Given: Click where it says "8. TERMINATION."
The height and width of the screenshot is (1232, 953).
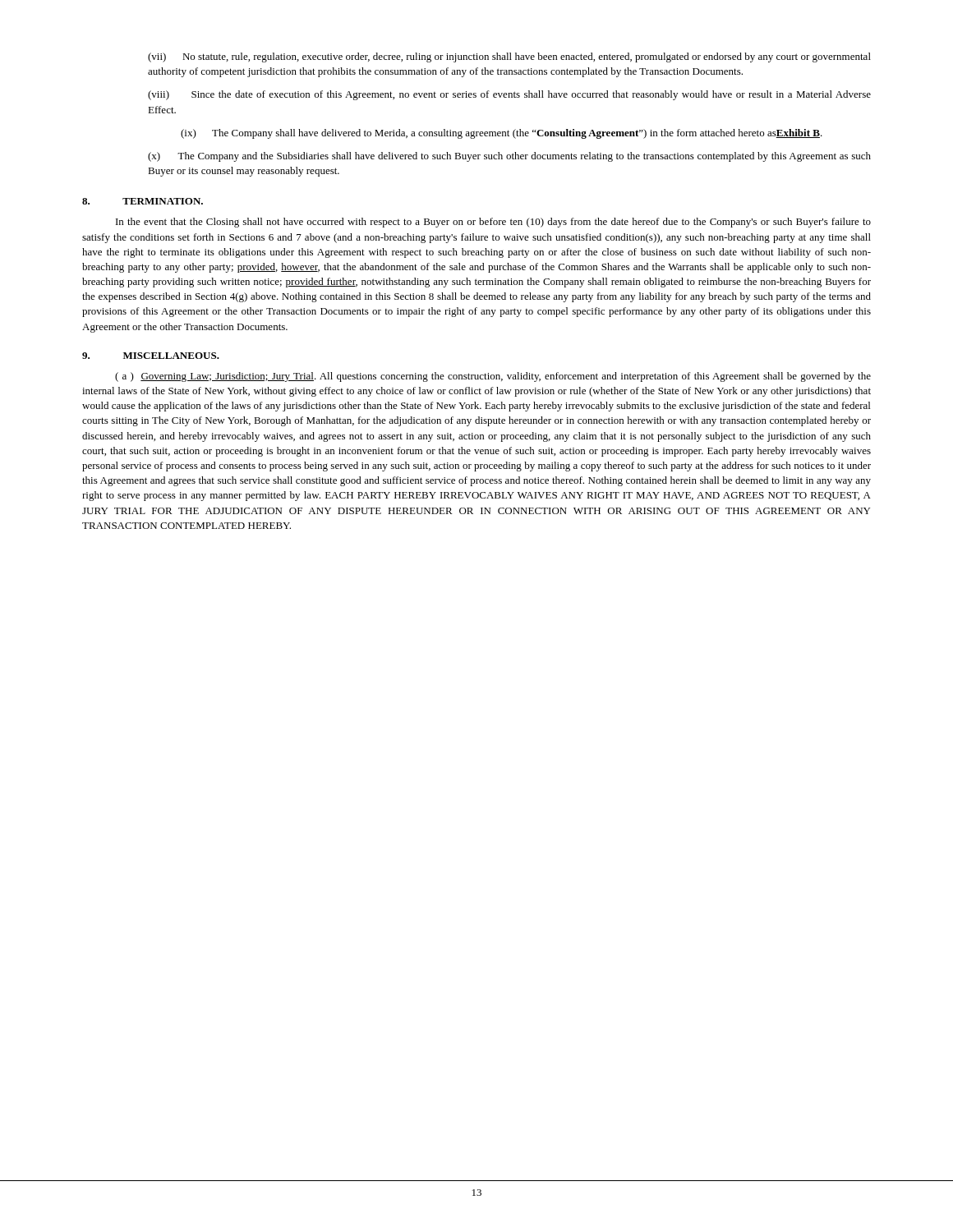Looking at the screenshot, I should 143,201.
